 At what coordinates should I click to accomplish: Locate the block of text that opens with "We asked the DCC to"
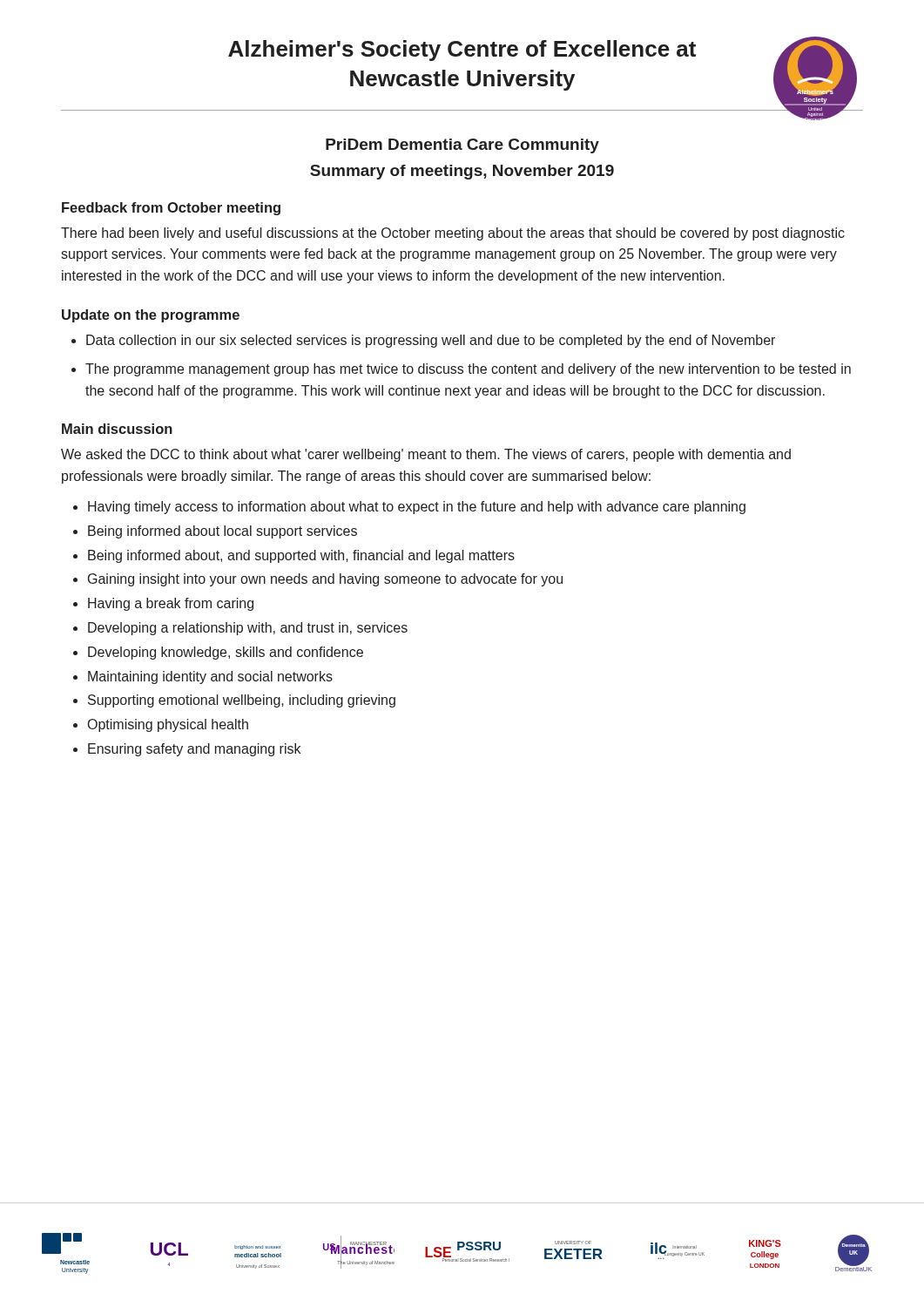pos(426,465)
